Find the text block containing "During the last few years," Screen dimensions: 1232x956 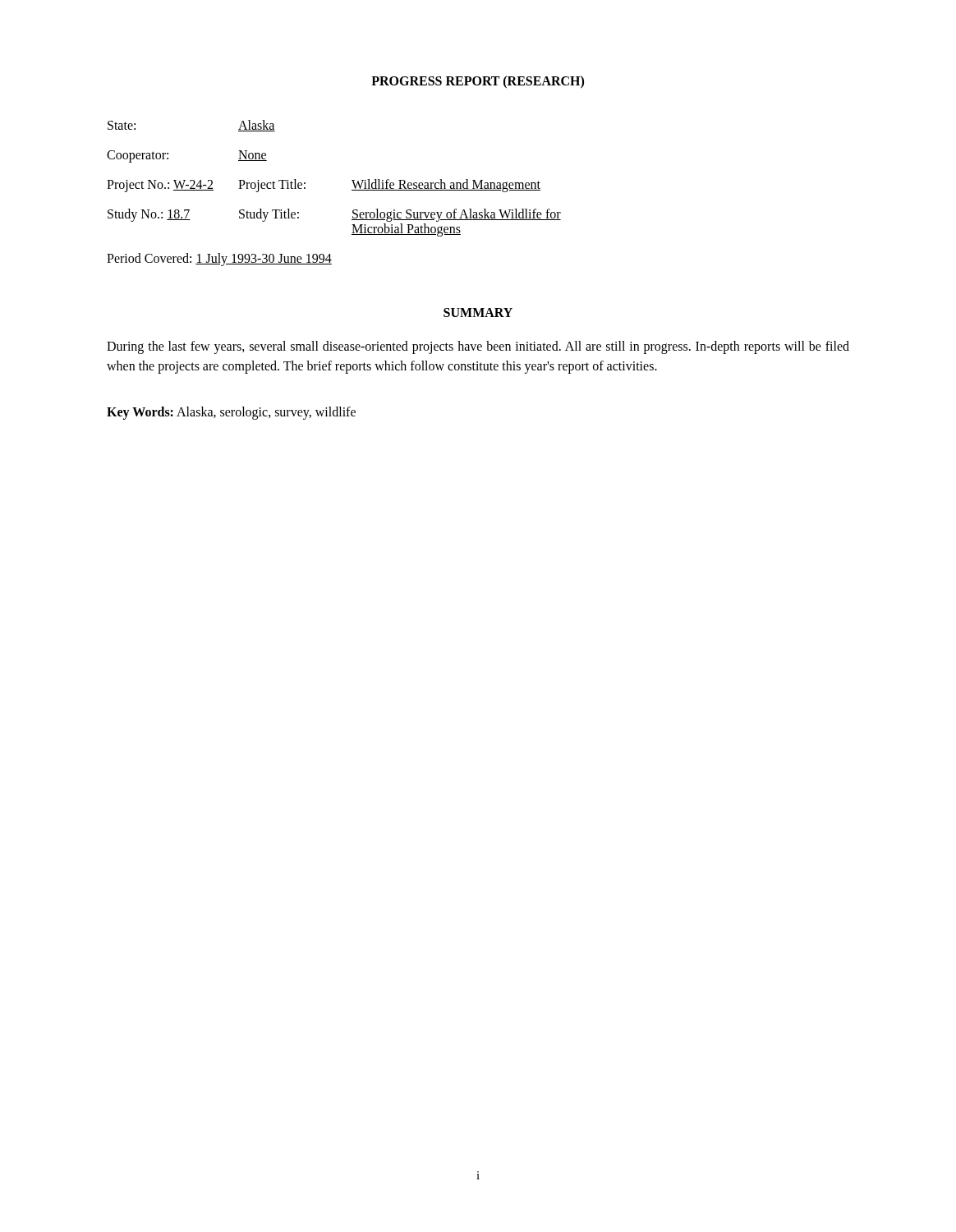(x=478, y=356)
